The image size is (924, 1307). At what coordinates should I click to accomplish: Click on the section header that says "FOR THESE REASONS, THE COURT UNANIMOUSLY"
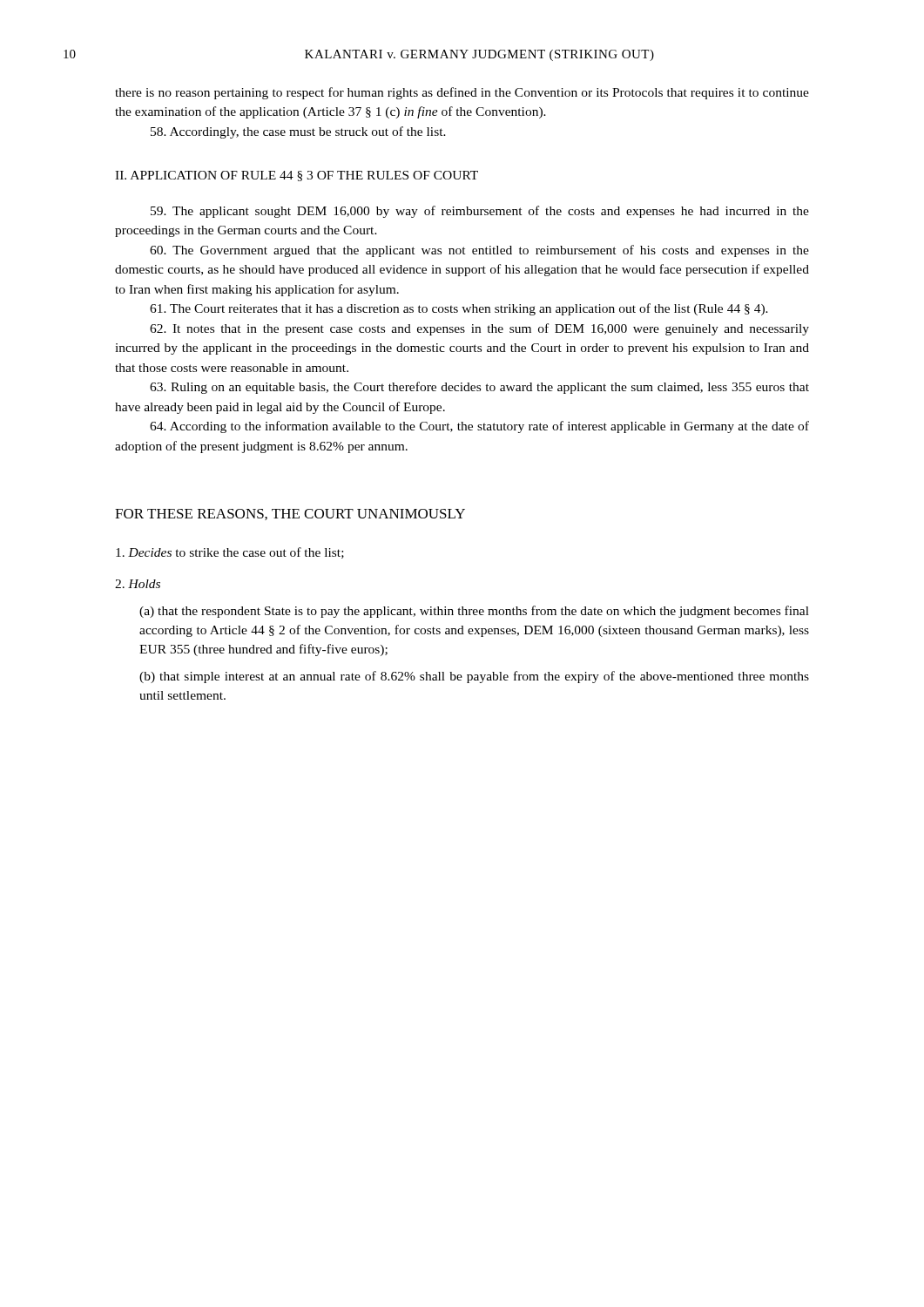pyautogui.click(x=290, y=514)
